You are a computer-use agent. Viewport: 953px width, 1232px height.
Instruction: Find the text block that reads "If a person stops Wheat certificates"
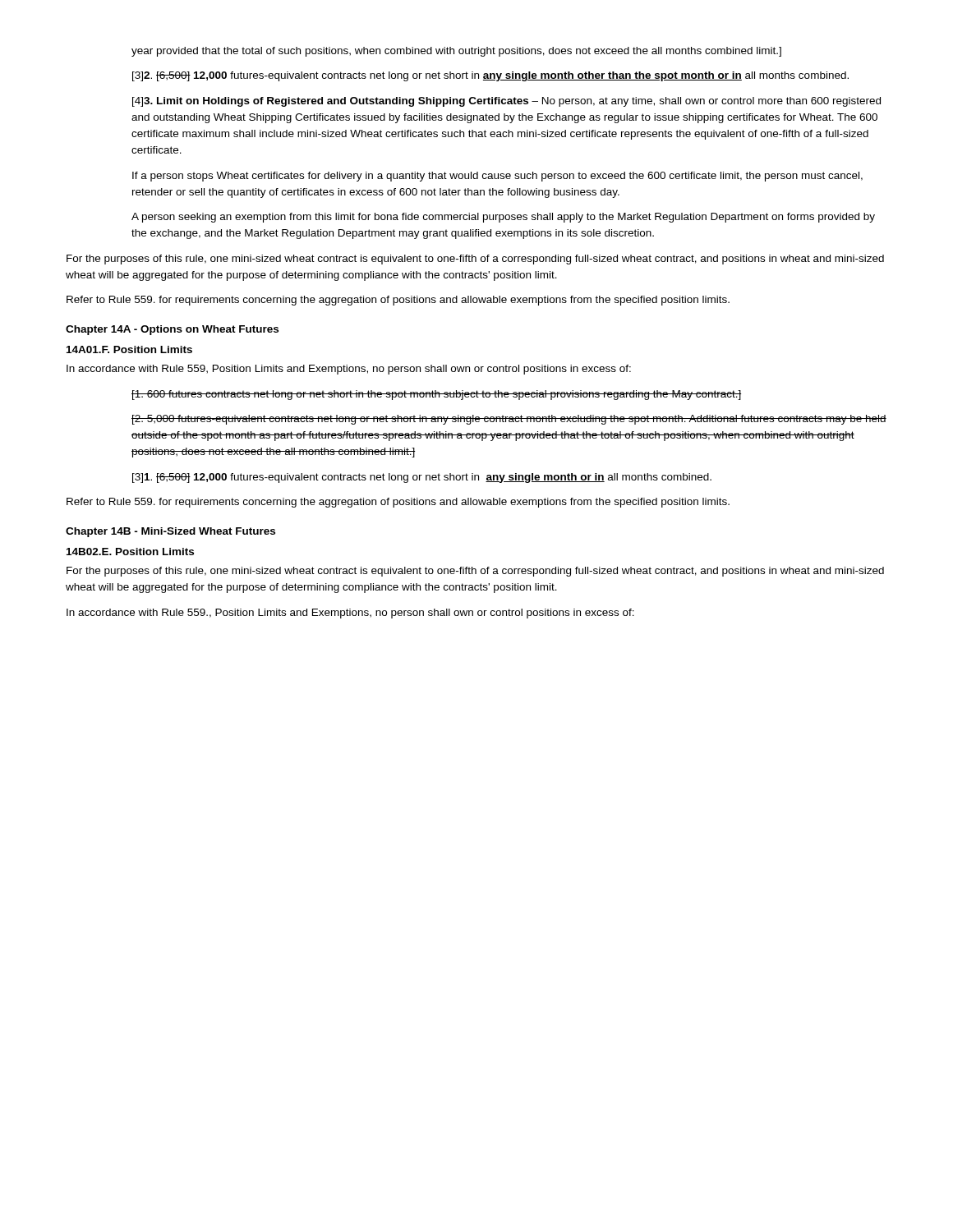click(497, 183)
